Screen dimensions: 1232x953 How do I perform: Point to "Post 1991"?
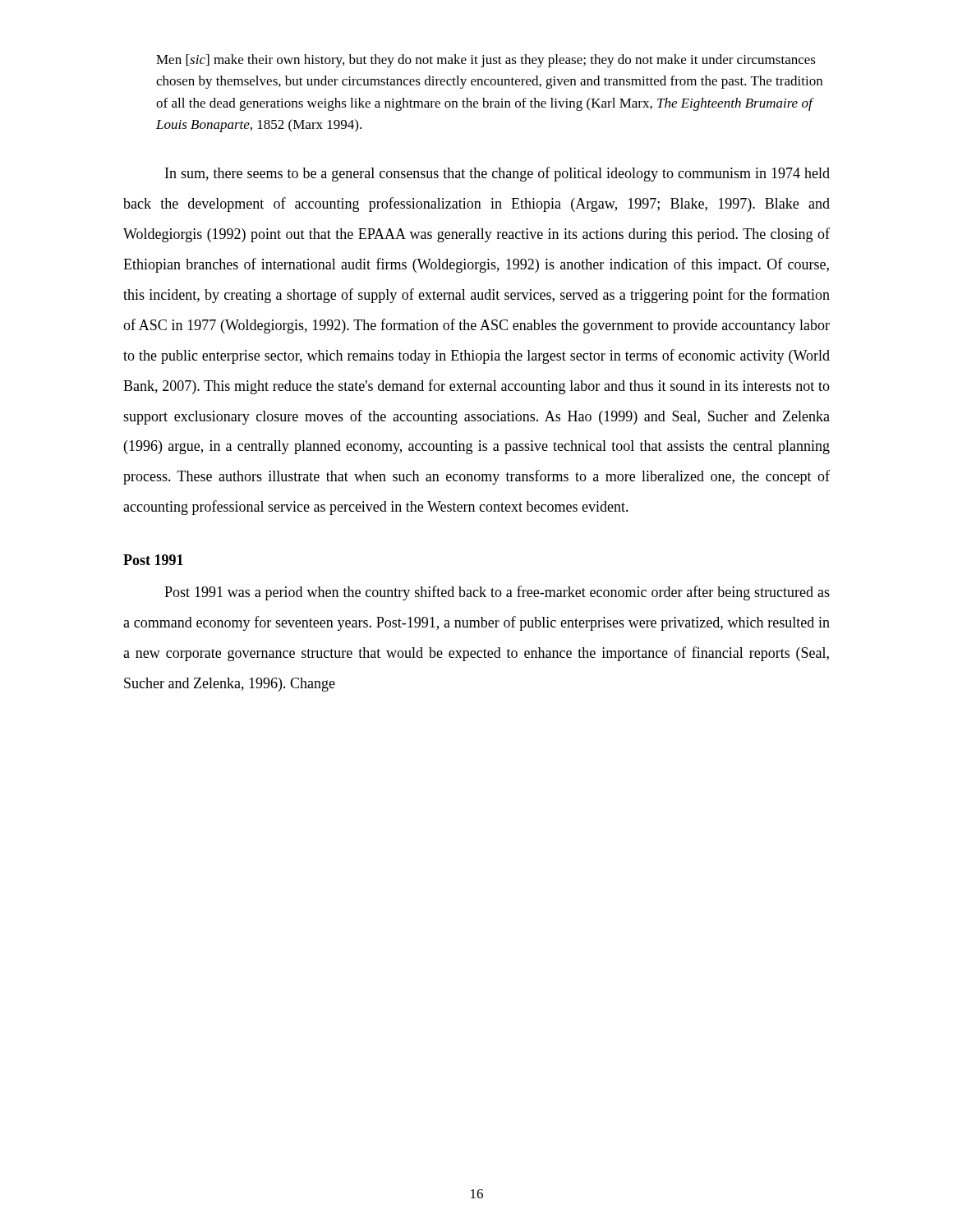(153, 560)
